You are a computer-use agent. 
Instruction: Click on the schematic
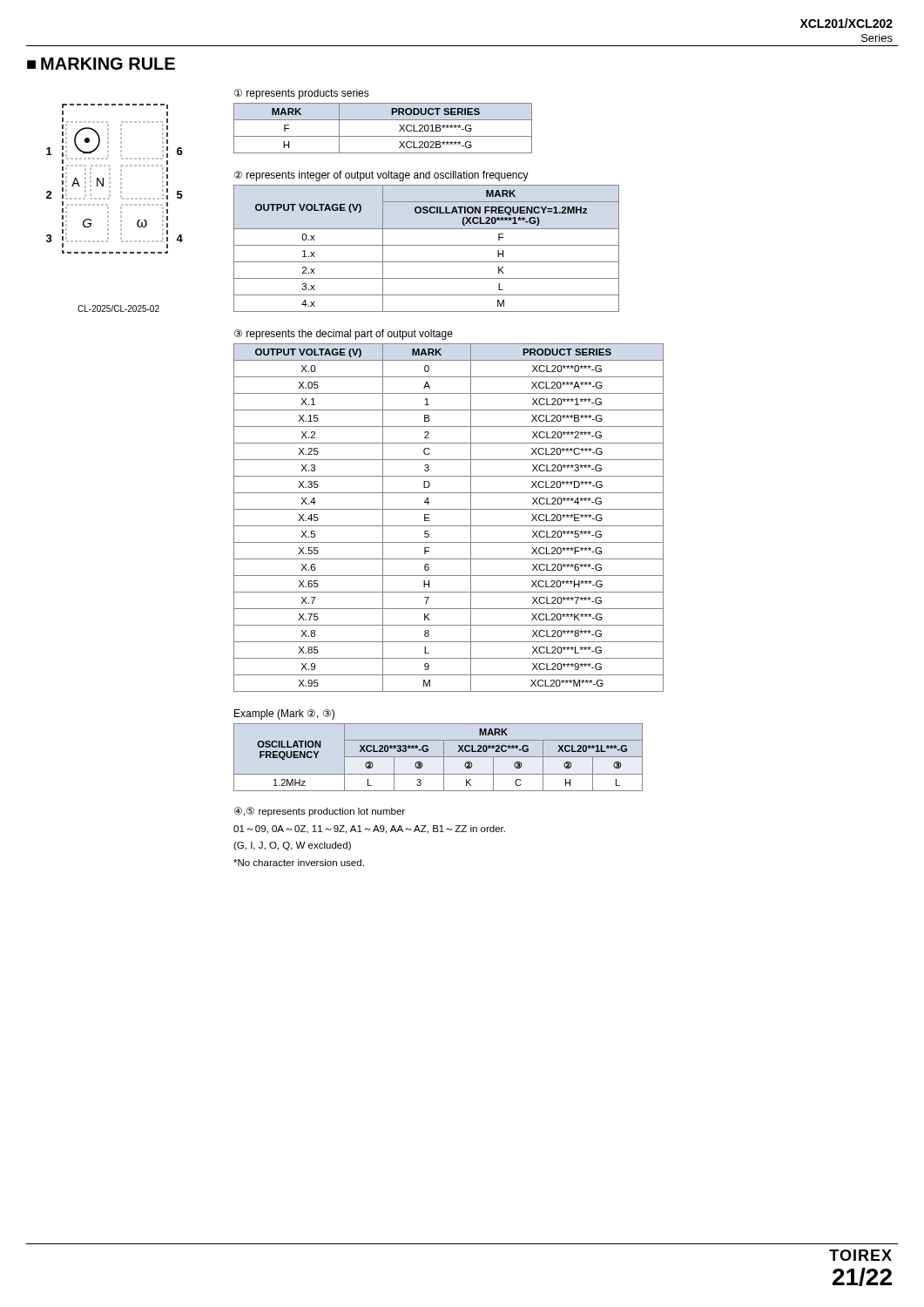(x=118, y=205)
